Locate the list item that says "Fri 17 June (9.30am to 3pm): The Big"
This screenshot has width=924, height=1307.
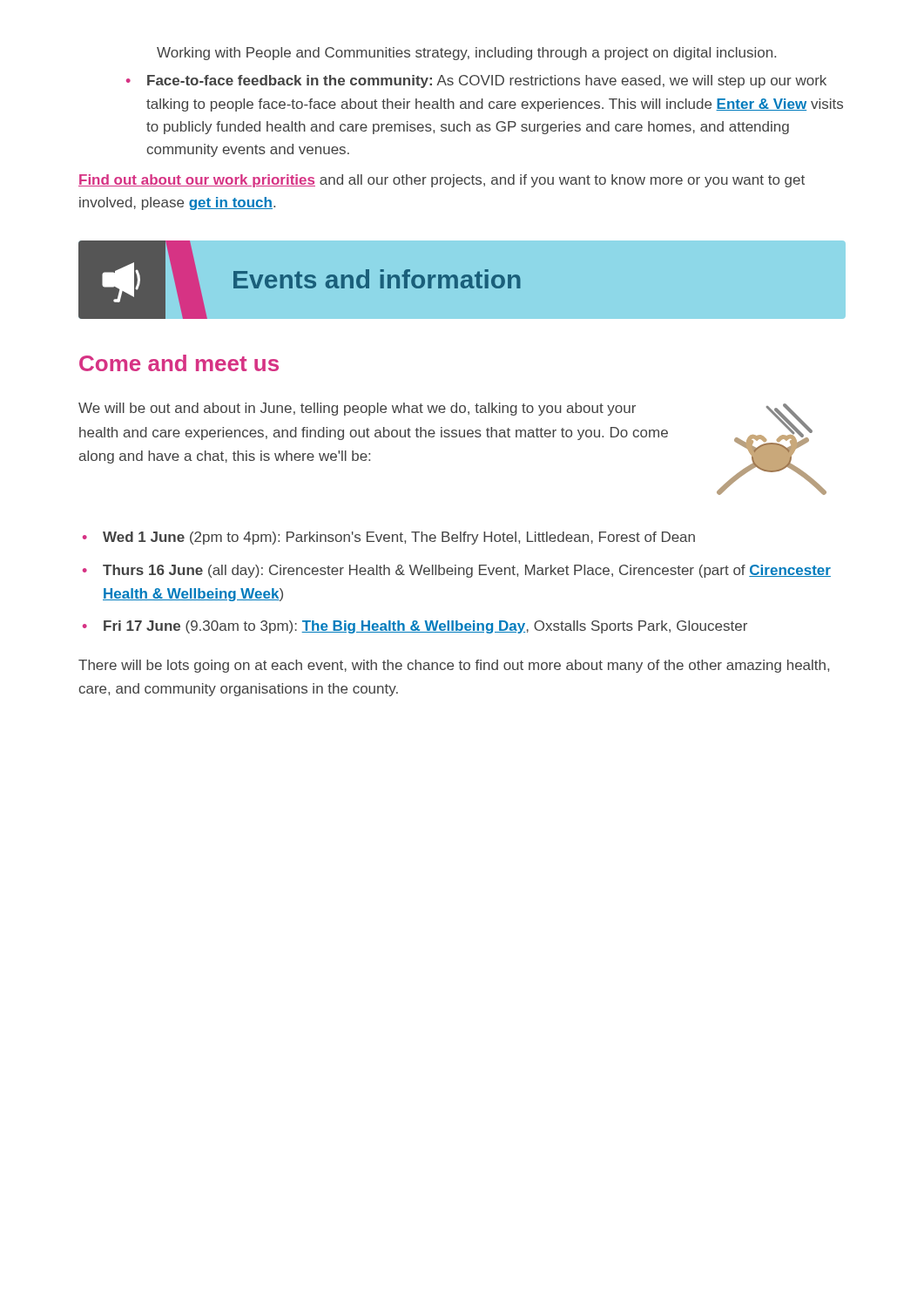(x=425, y=626)
